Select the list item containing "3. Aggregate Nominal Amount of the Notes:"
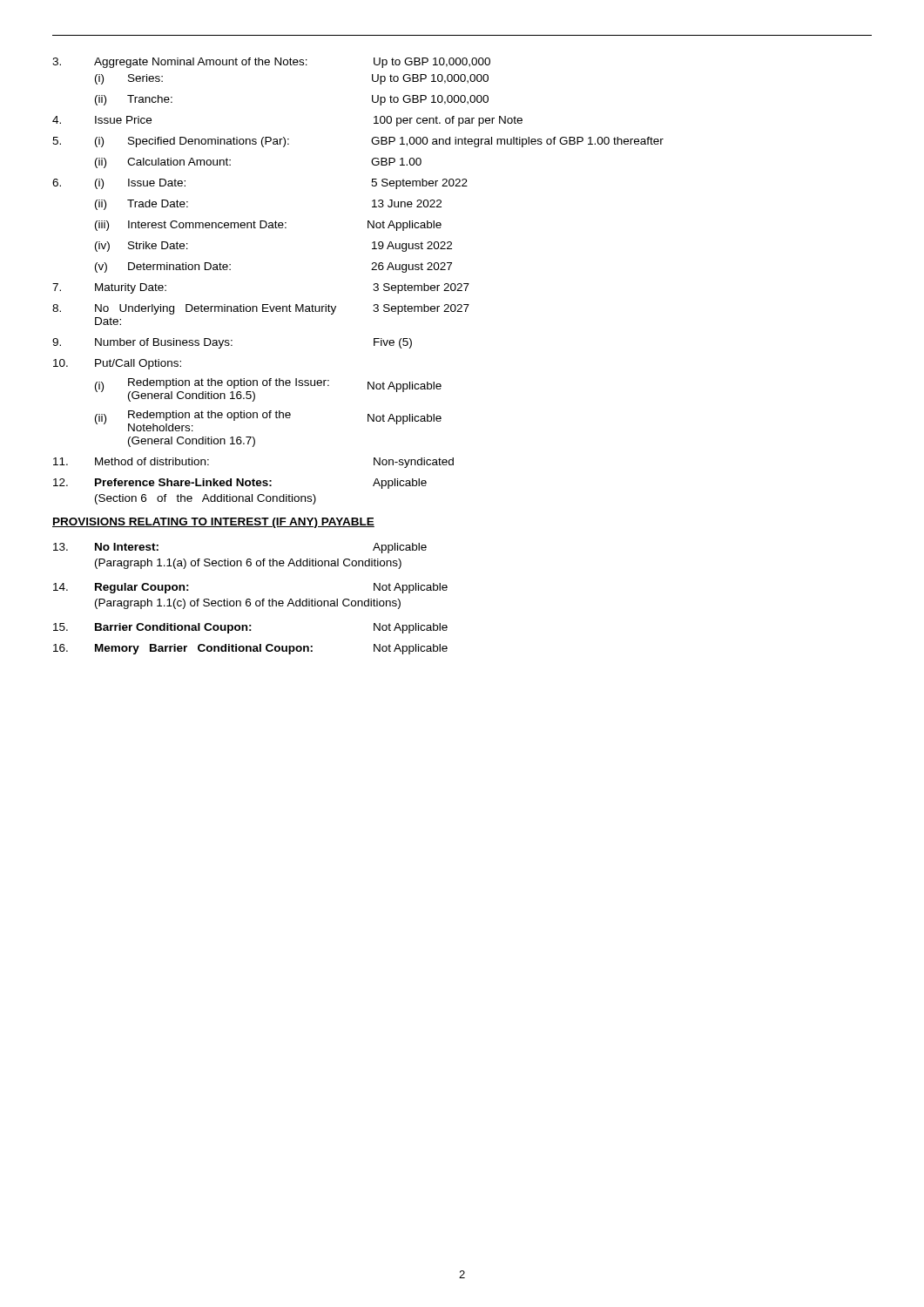This screenshot has width=924, height=1307. point(462,60)
